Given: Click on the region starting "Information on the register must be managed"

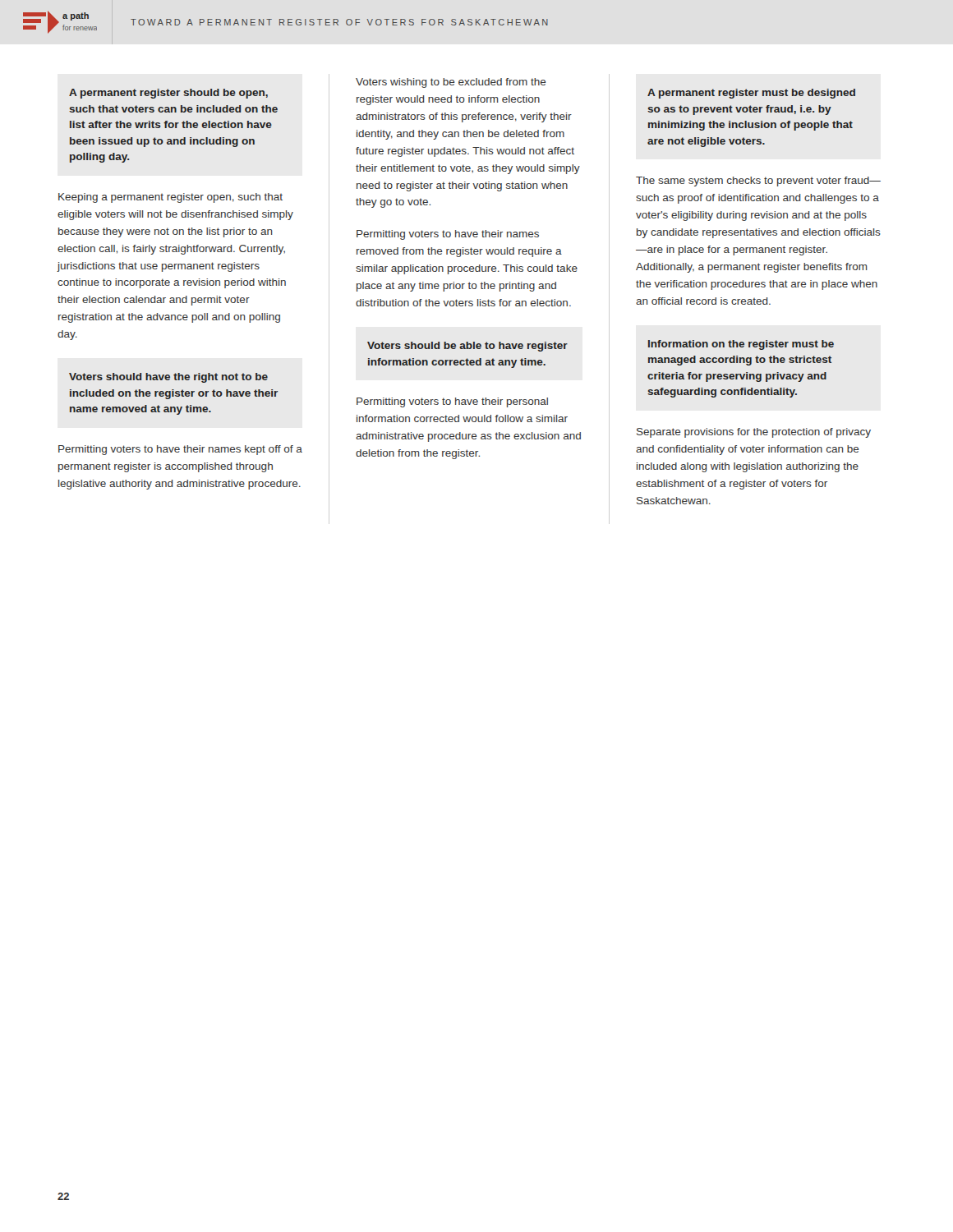Looking at the screenshot, I should 741,368.
